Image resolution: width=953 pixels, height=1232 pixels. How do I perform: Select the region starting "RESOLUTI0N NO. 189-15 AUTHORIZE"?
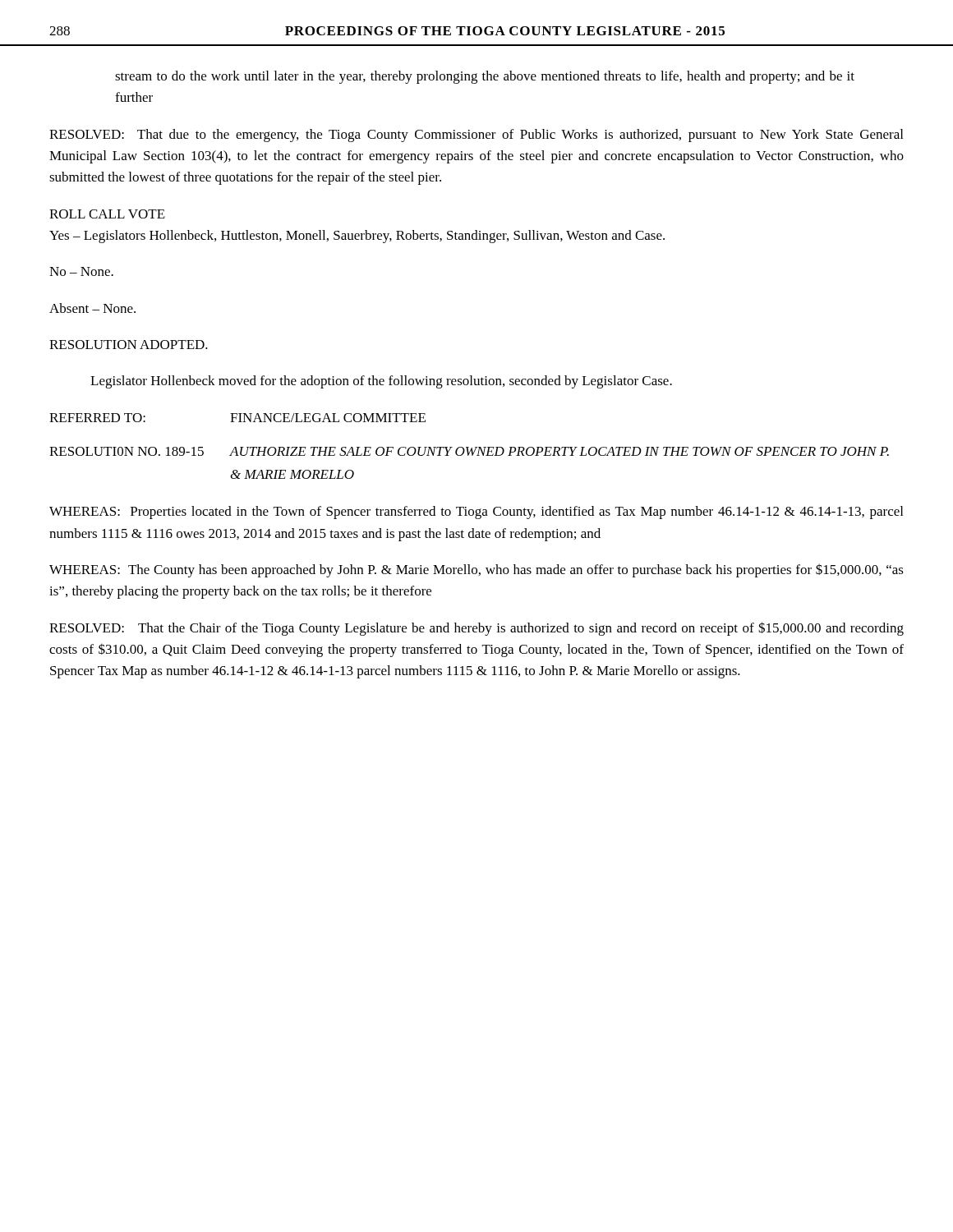click(476, 463)
